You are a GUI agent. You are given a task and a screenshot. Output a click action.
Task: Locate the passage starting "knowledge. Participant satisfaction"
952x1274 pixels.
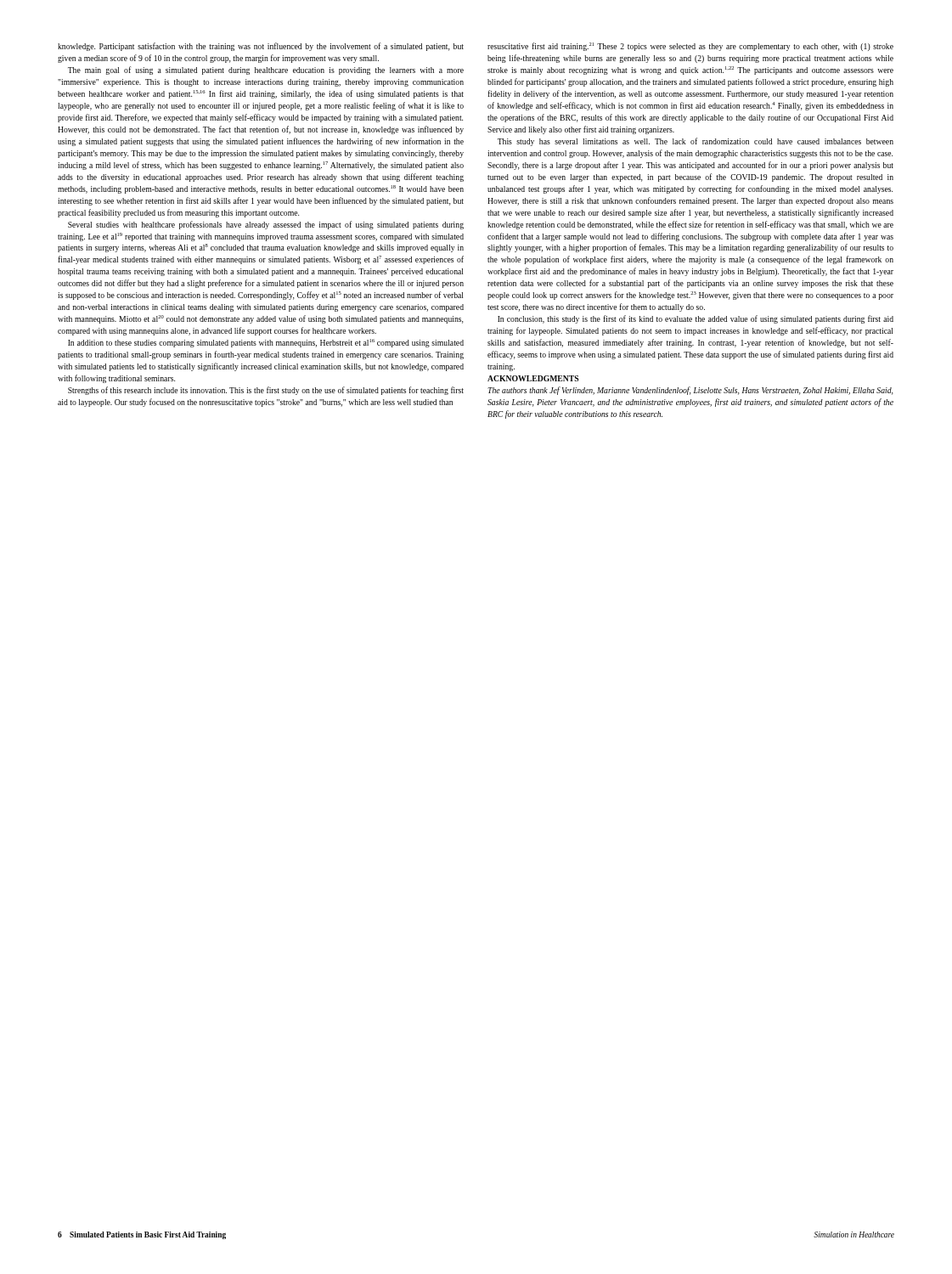pos(261,225)
